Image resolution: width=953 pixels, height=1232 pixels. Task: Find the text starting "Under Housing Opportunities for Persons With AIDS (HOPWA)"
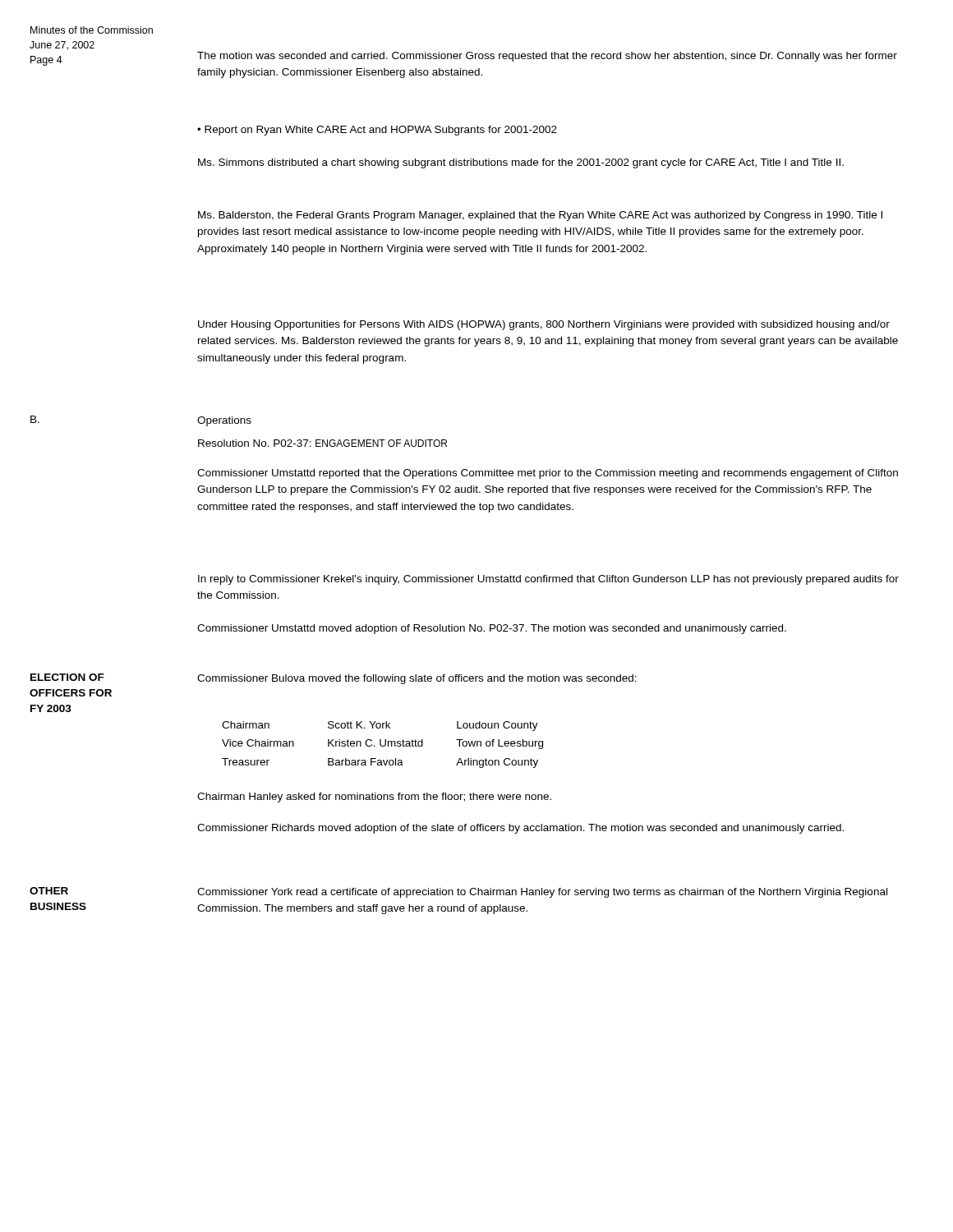coord(550,341)
